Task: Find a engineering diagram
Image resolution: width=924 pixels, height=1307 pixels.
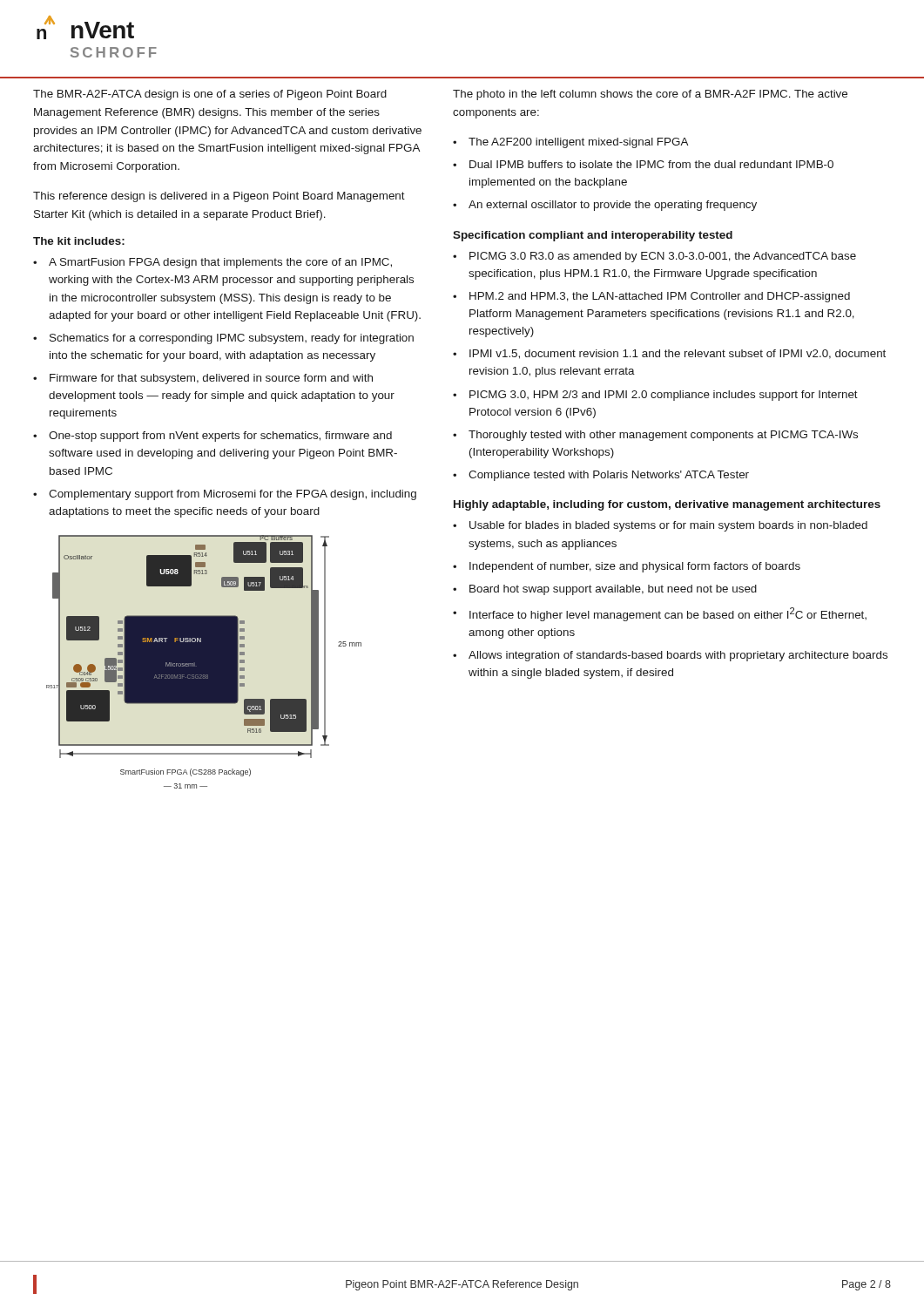Action: [229, 664]
